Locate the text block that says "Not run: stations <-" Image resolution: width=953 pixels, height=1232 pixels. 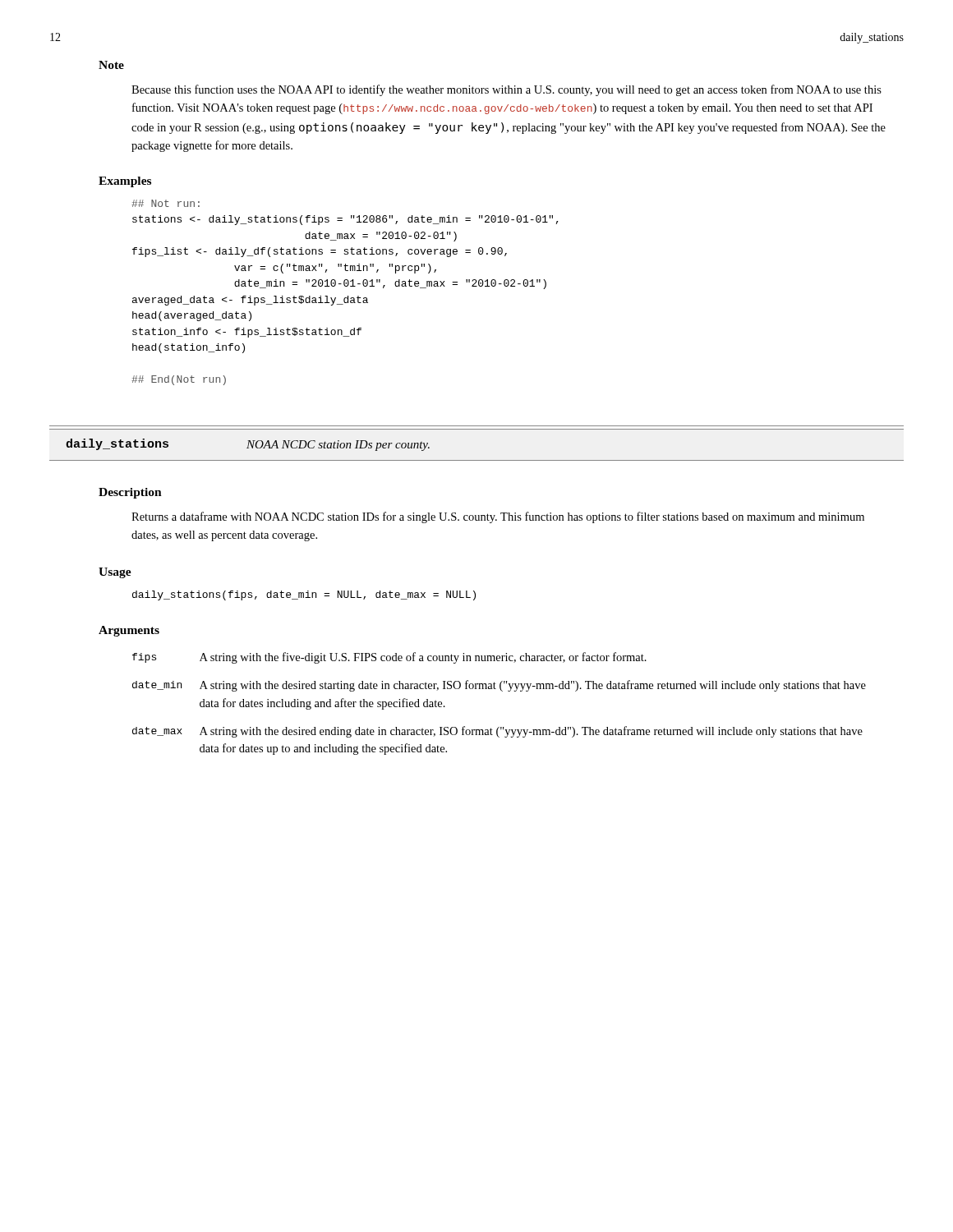pos(509,292)
